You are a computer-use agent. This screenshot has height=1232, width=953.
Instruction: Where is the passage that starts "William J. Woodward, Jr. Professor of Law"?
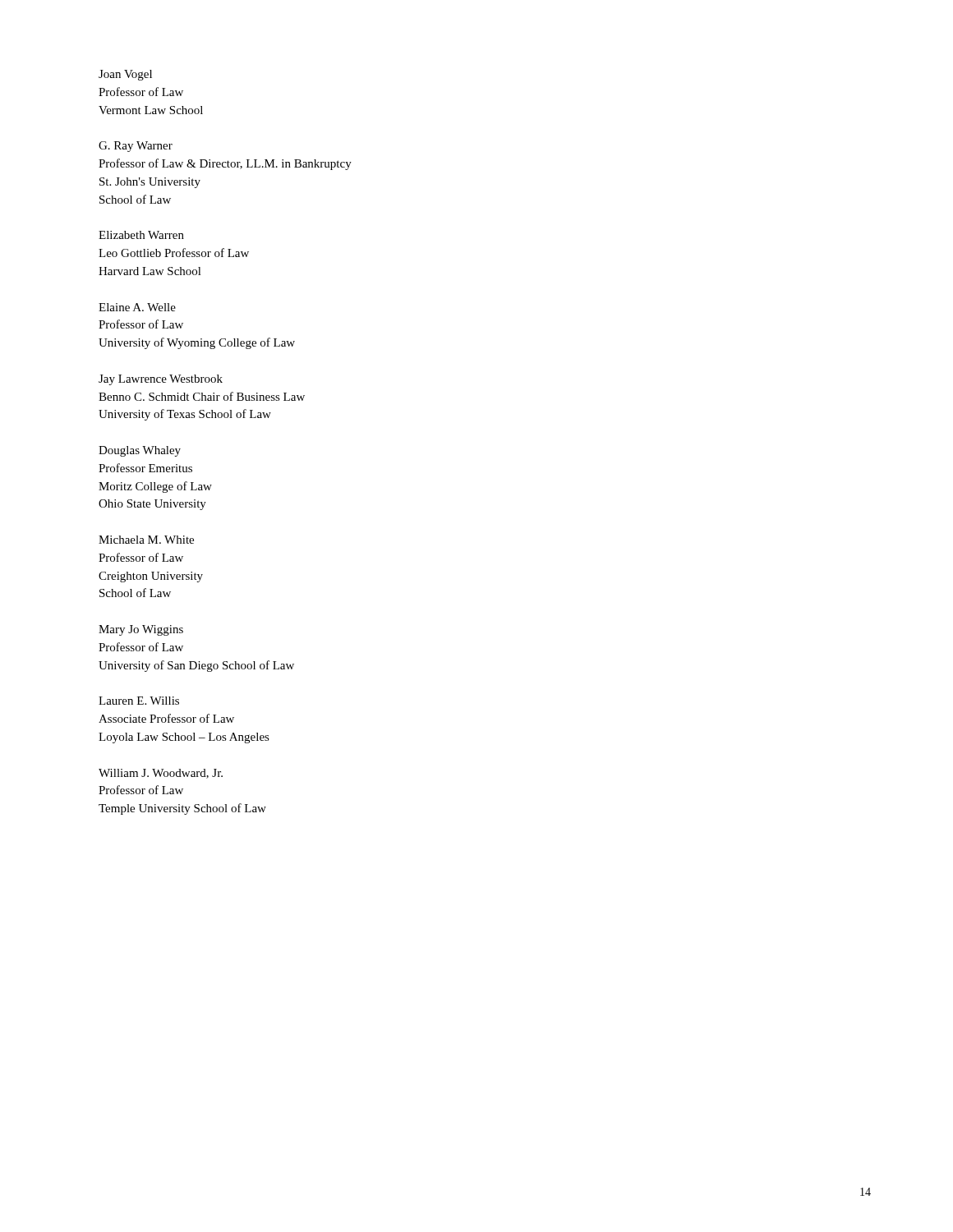[x=182, y=790]
